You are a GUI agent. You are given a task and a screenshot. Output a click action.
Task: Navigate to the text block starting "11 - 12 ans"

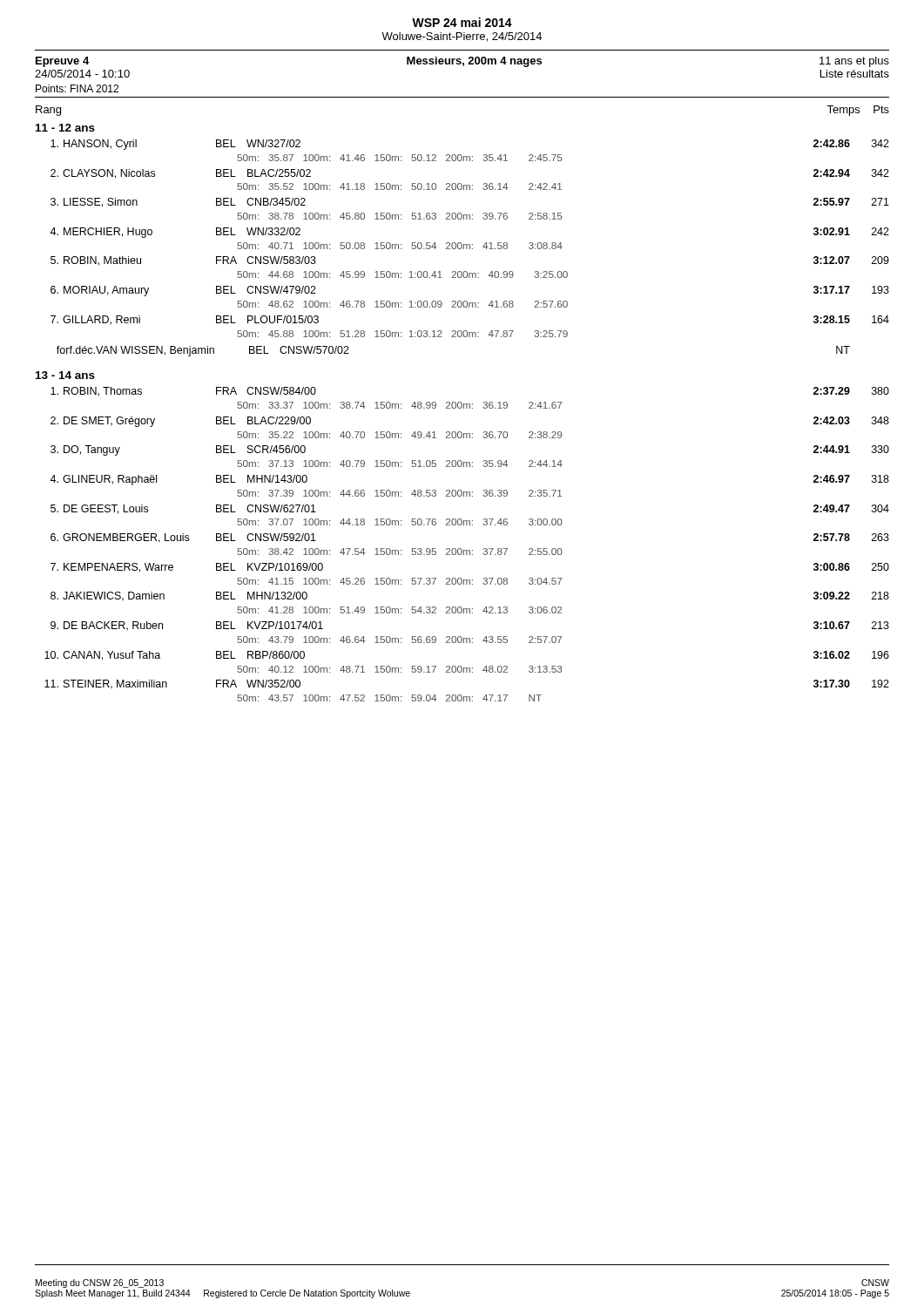click(65, 128)
